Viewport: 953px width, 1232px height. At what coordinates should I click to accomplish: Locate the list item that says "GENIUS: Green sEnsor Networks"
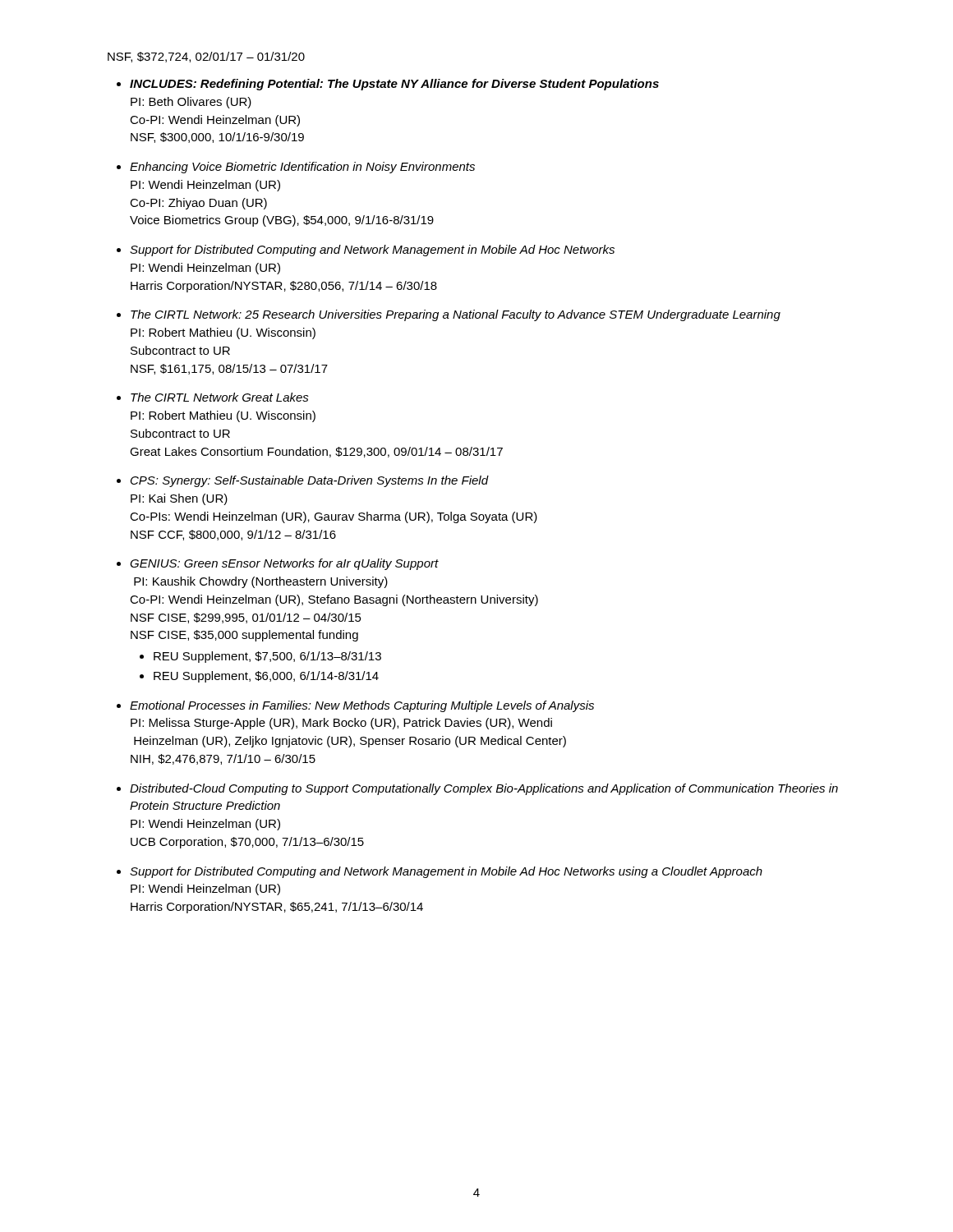(x=284, y=564)
